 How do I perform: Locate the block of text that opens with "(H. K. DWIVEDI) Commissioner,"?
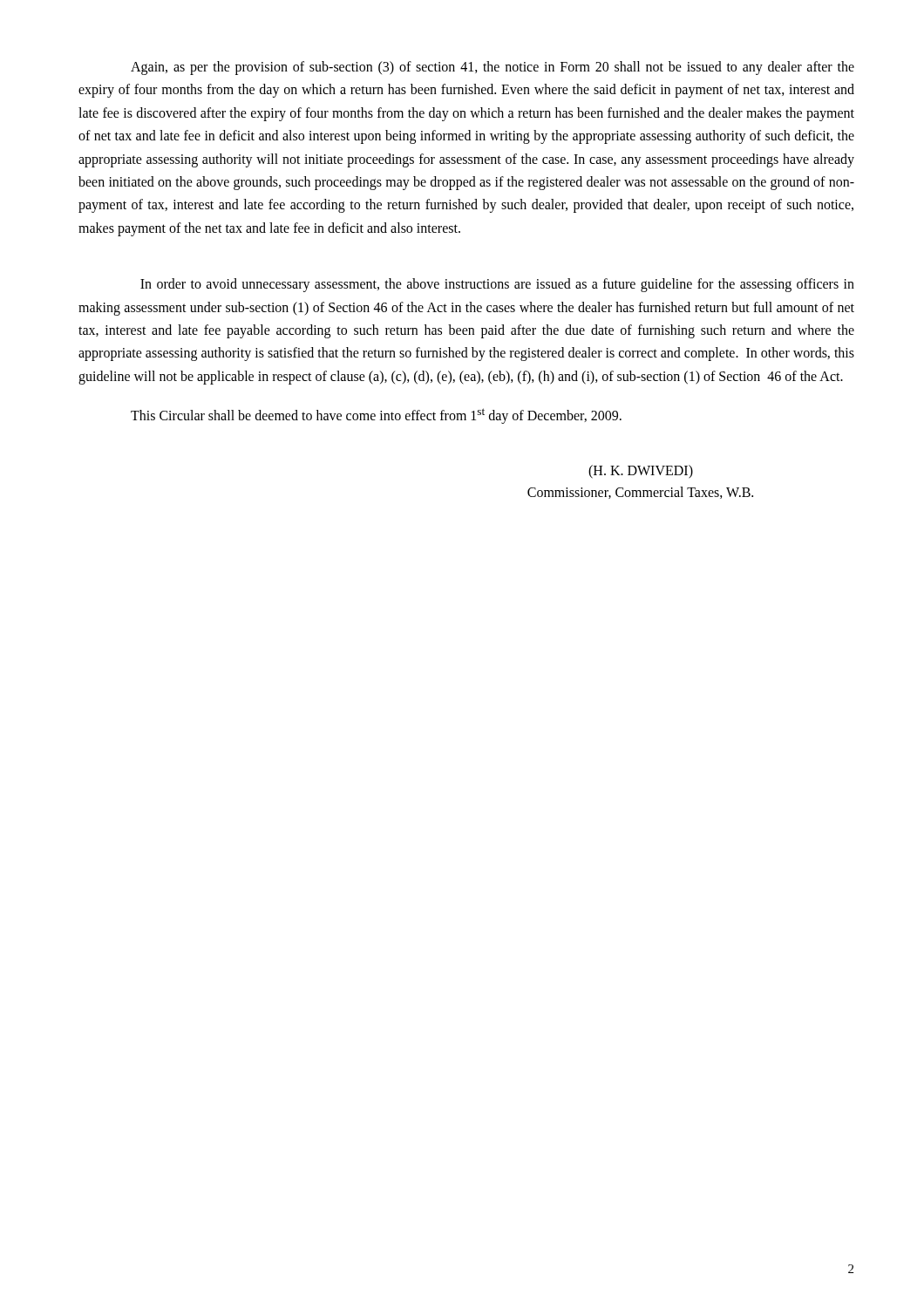pos(641,481)
